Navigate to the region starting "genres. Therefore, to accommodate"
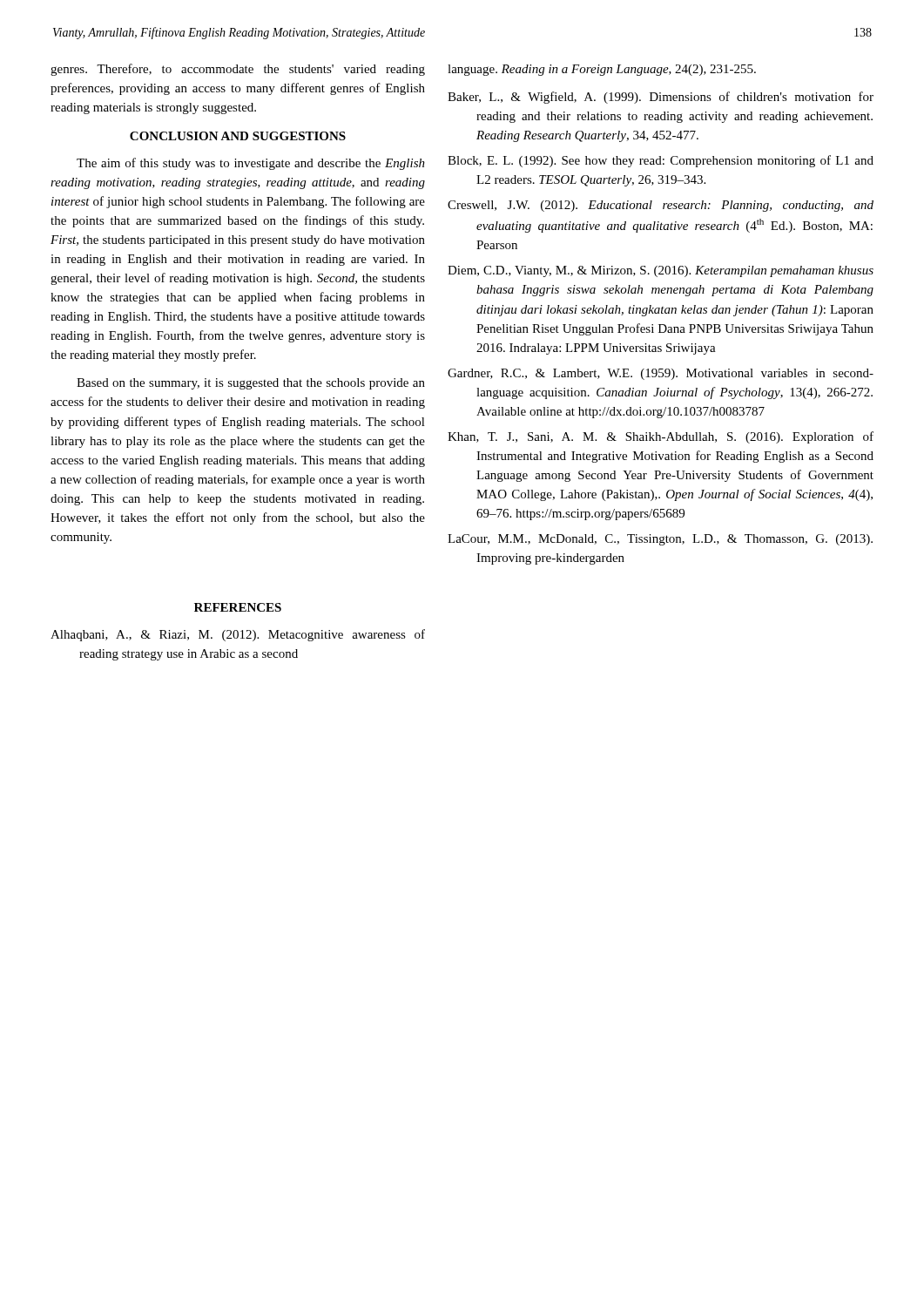This screenshot has height=1307, width=924. click(238, 88)
